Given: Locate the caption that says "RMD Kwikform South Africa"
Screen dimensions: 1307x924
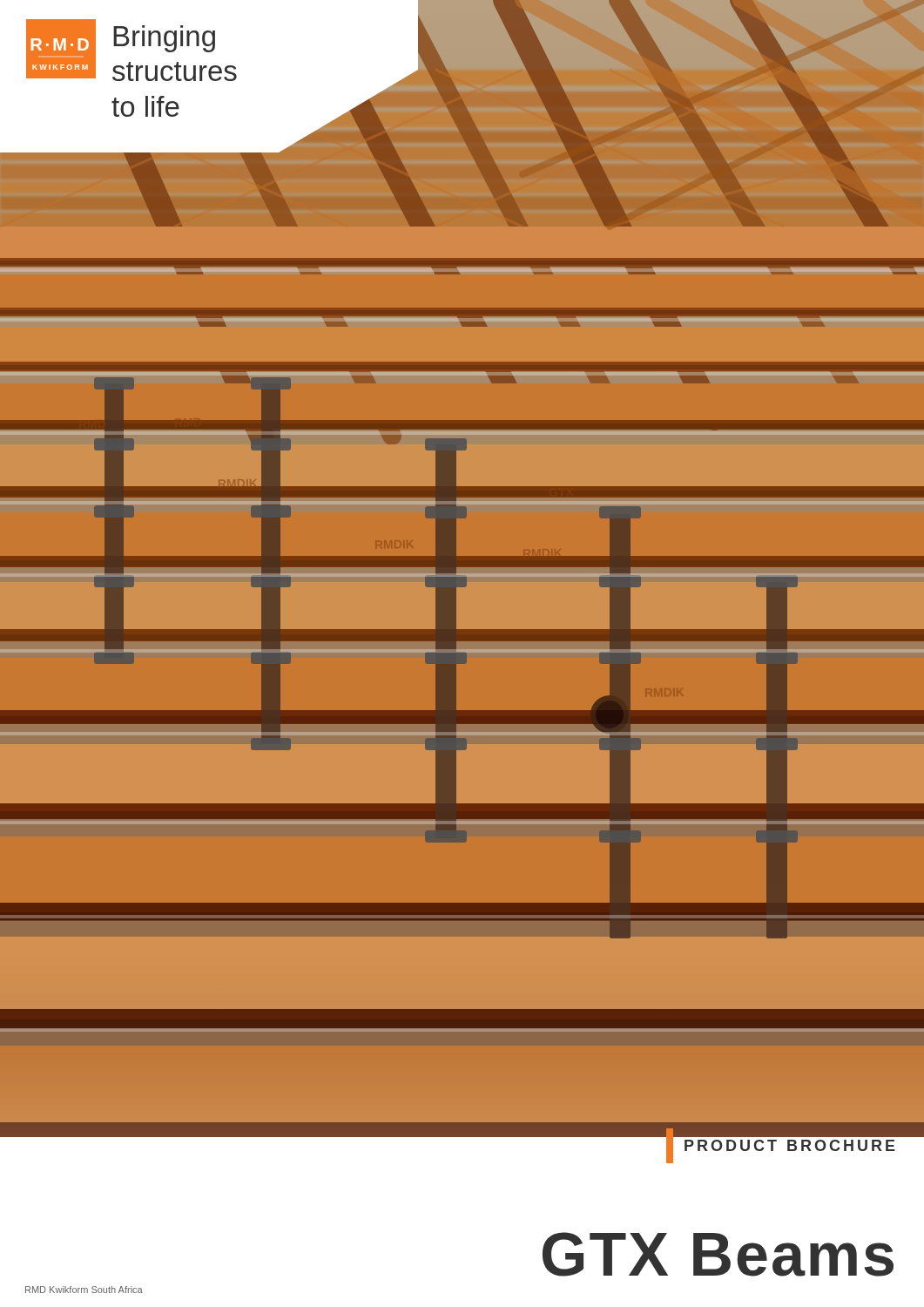Looking at the screenshot, I should (x=83, y=1290).
